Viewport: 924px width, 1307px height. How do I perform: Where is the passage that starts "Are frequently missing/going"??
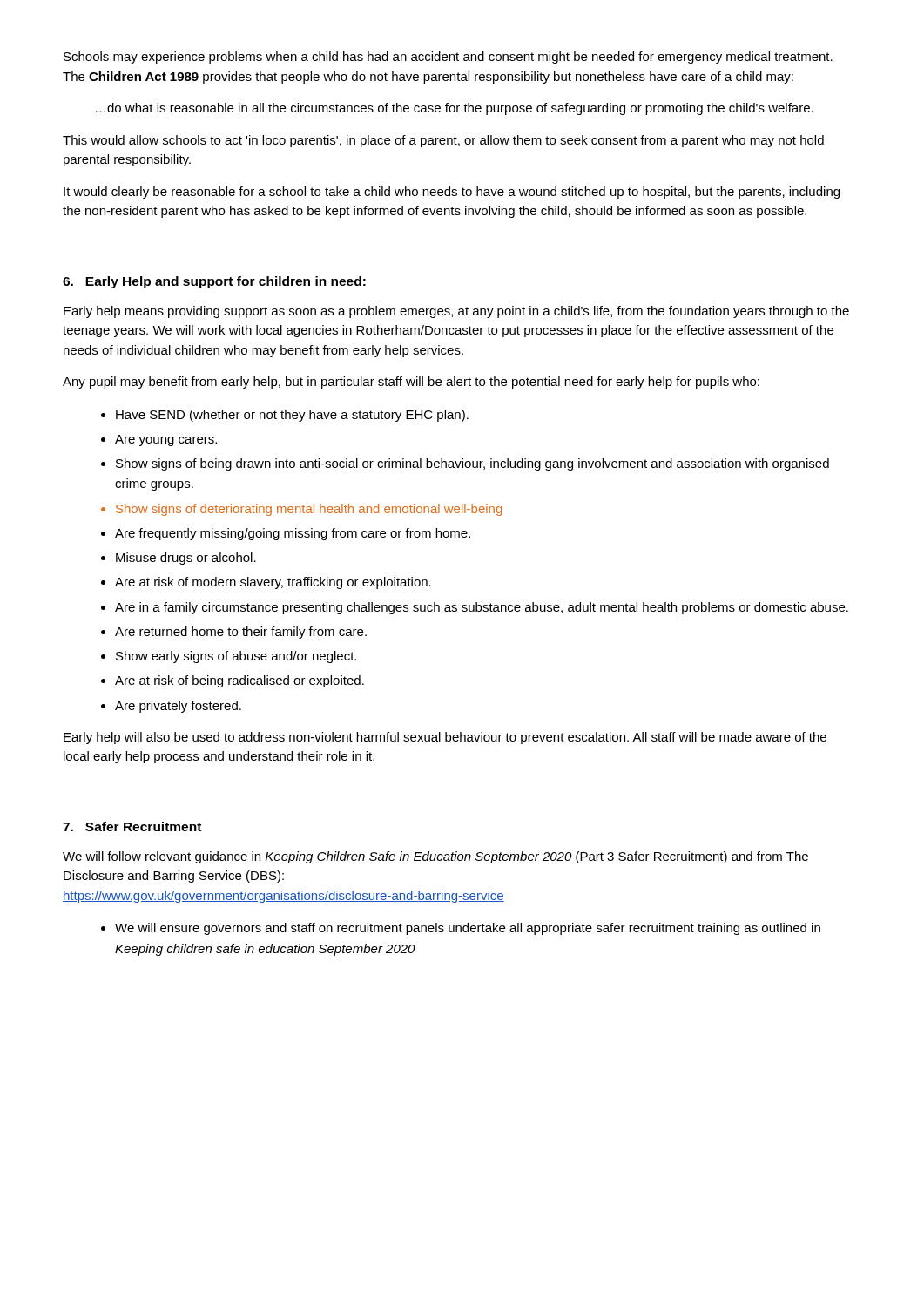pos(293,533)
